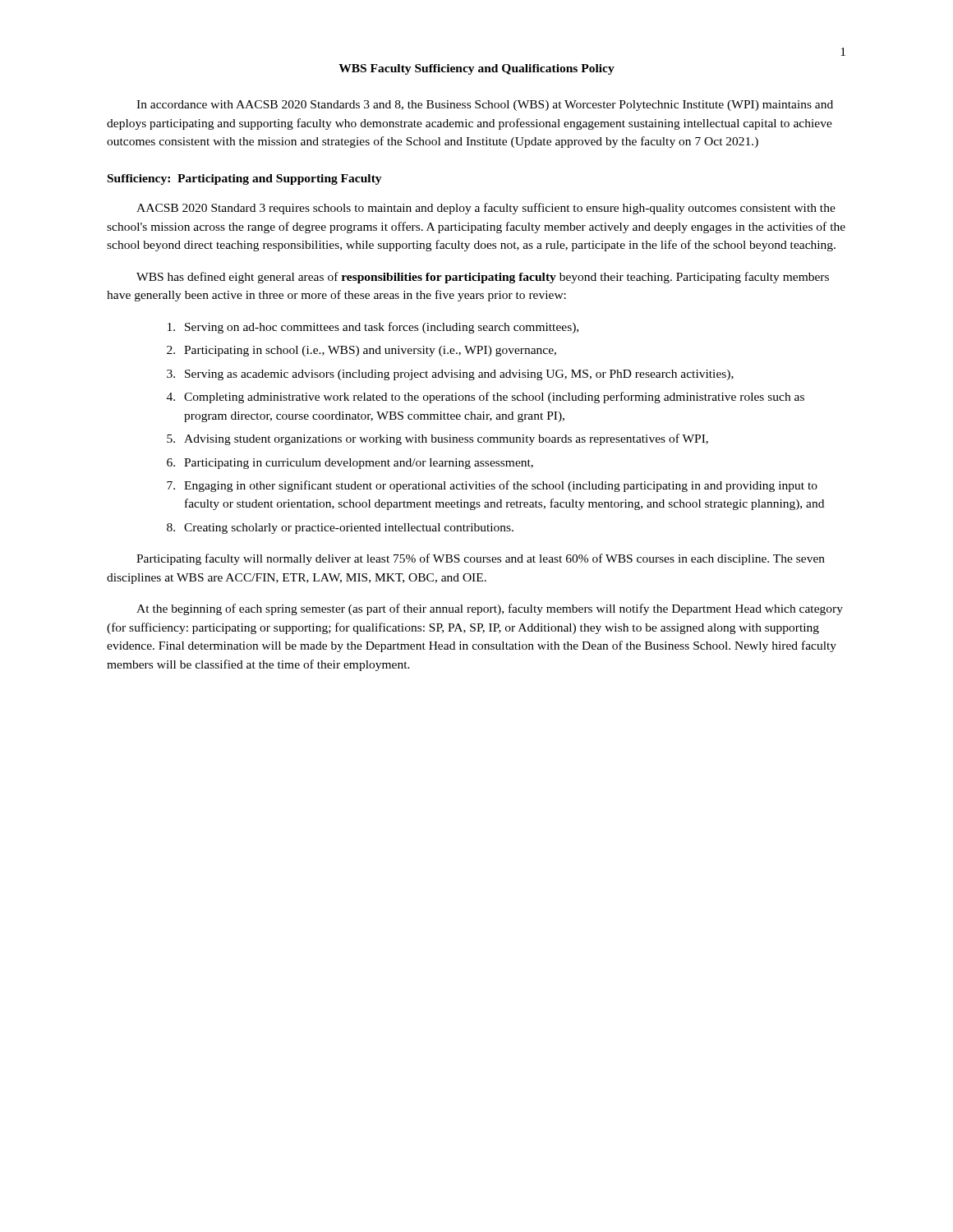Click on the passage starting "WBS Faculty Sufficiency and Qualifications"

(476, 68)
